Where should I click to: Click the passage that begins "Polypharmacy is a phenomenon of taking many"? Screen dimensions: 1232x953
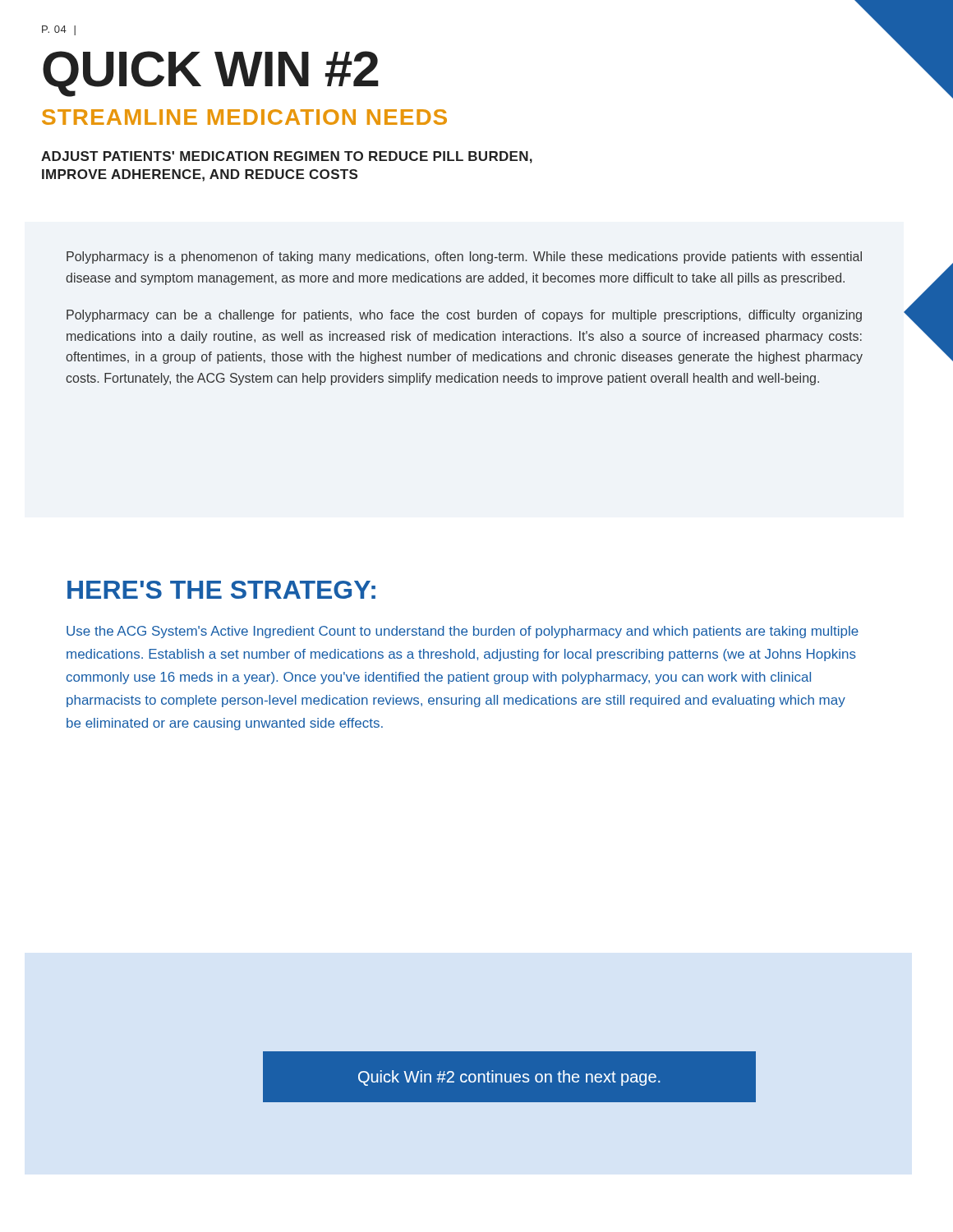pos(464,267)
